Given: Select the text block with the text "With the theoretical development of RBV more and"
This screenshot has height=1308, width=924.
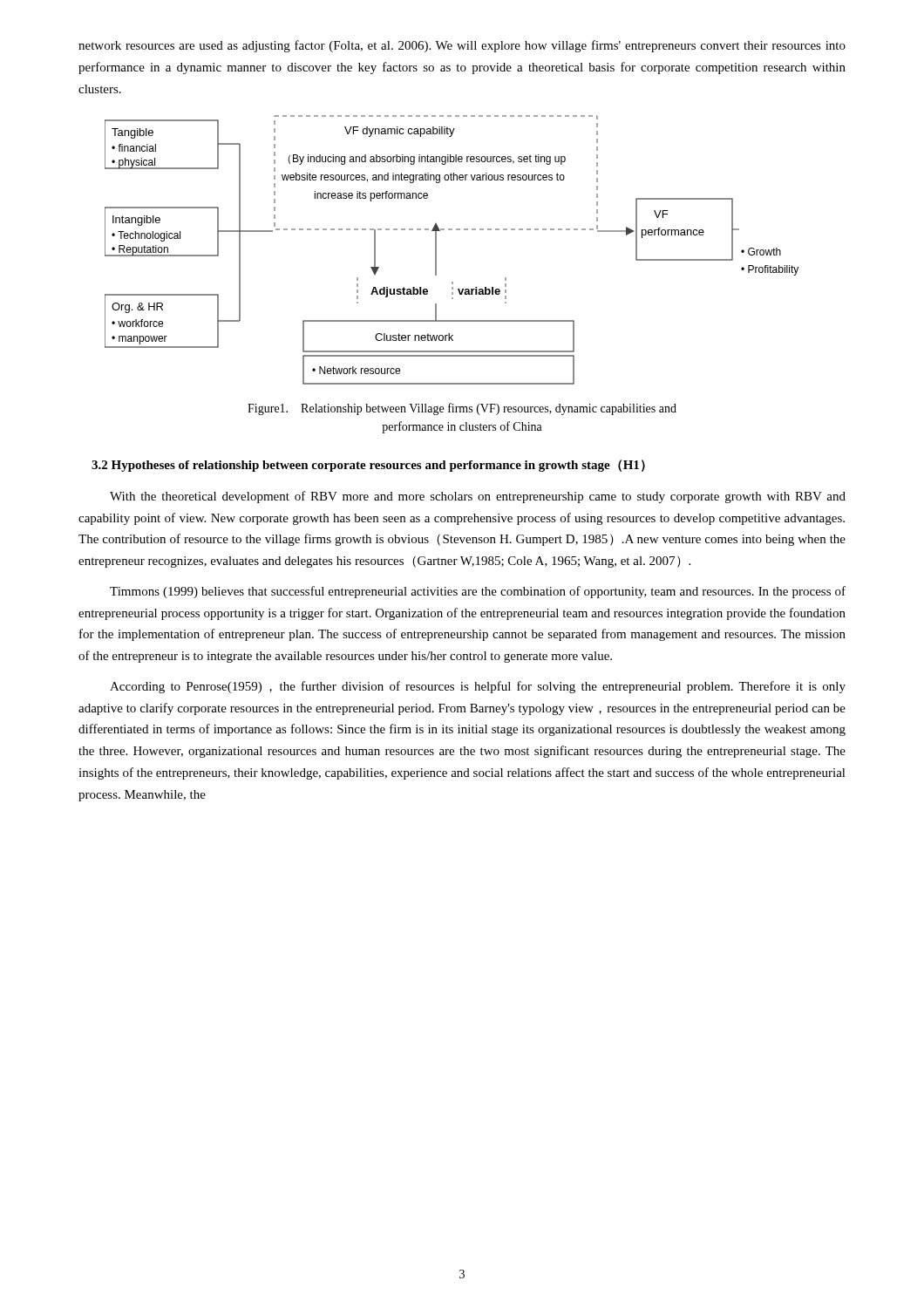Looking at the screenshot, I should tap(462, 528).
